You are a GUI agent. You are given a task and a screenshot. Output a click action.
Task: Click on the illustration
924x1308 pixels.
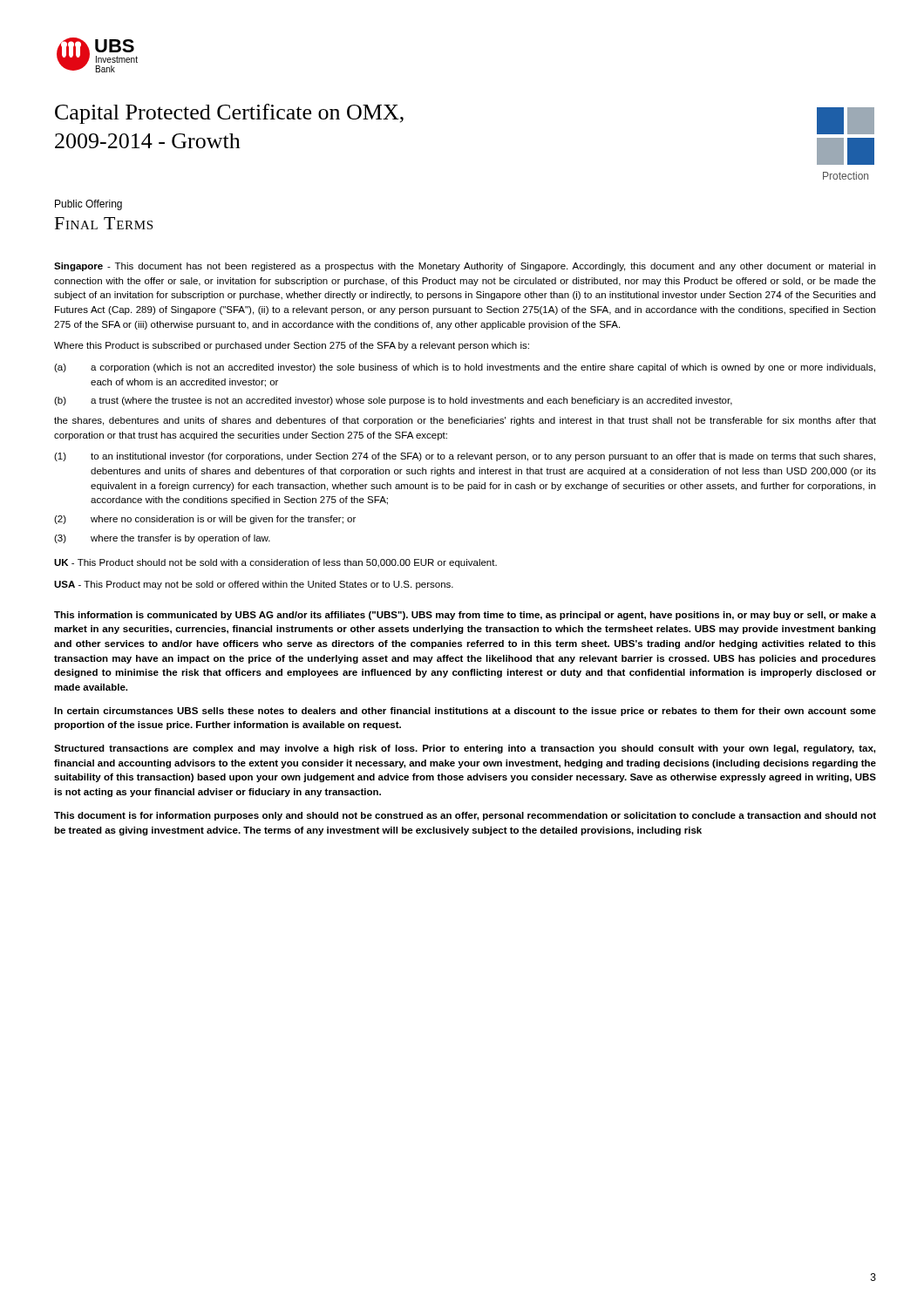point(846,144)
